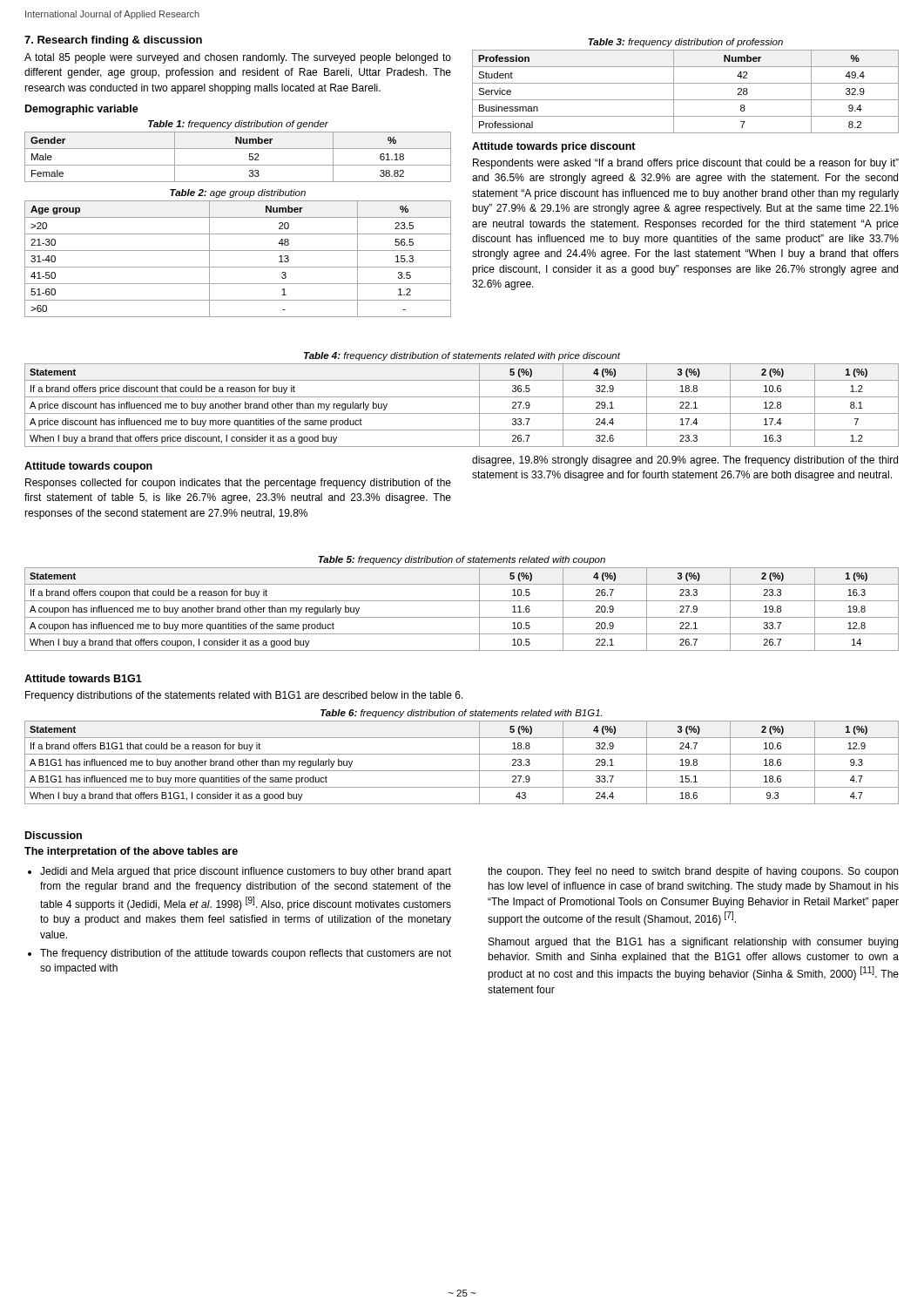Where is the section header that starts "7. Research finding &"?

click(113, 41)
